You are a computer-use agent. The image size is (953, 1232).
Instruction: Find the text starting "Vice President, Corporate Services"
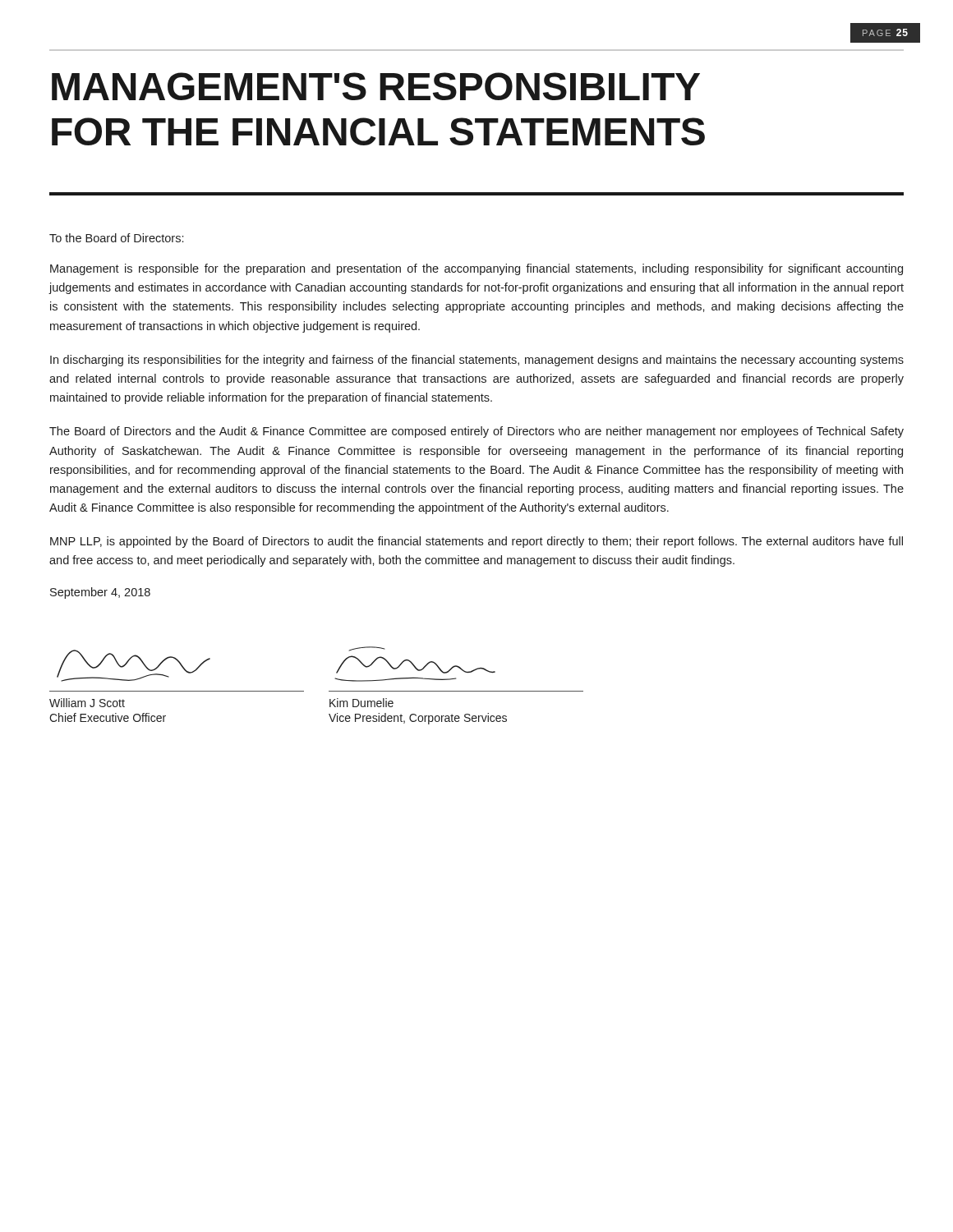(x=418, y=718)
